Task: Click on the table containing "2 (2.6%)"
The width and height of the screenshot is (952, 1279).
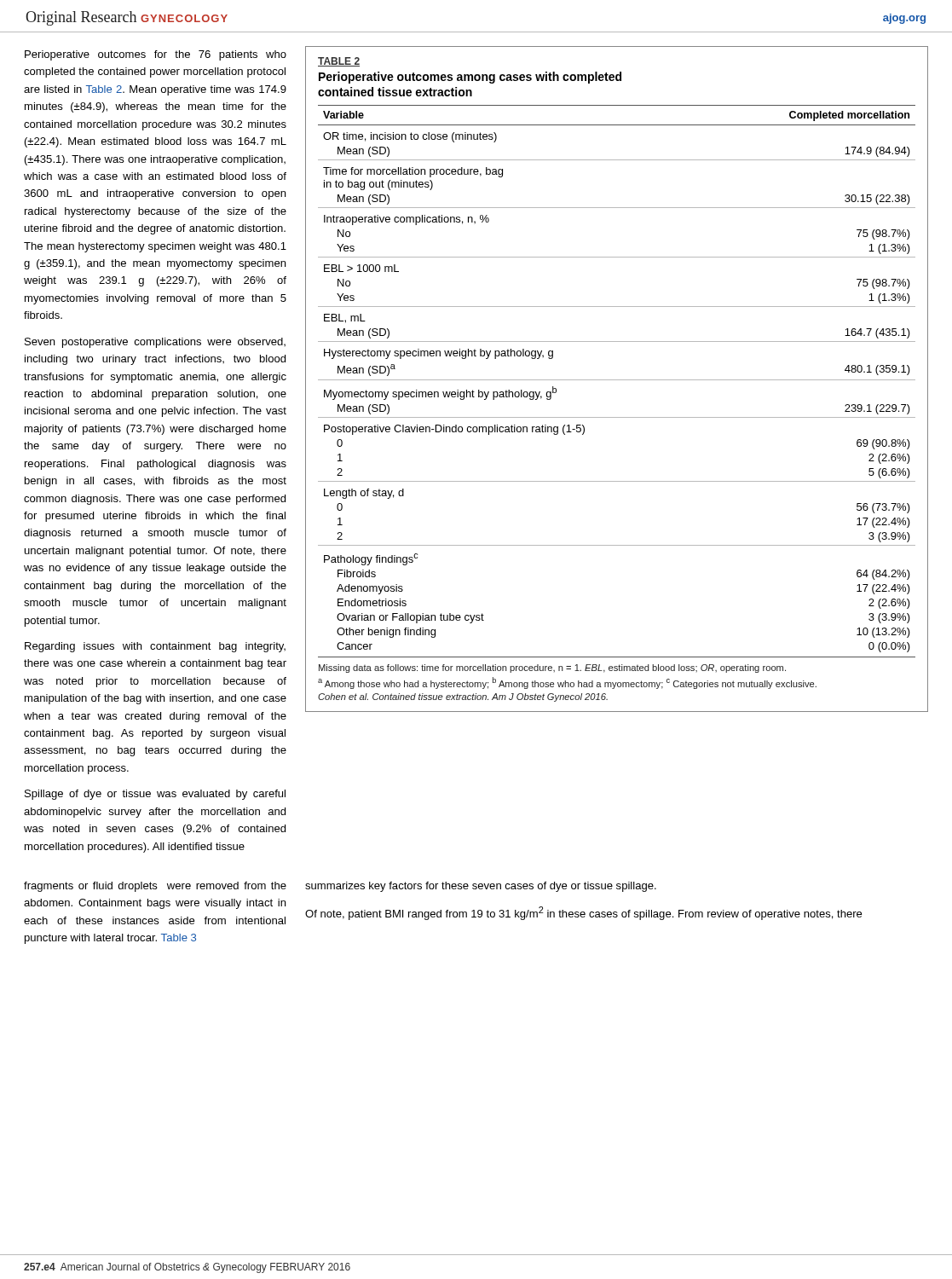Action: coord(617,451)
